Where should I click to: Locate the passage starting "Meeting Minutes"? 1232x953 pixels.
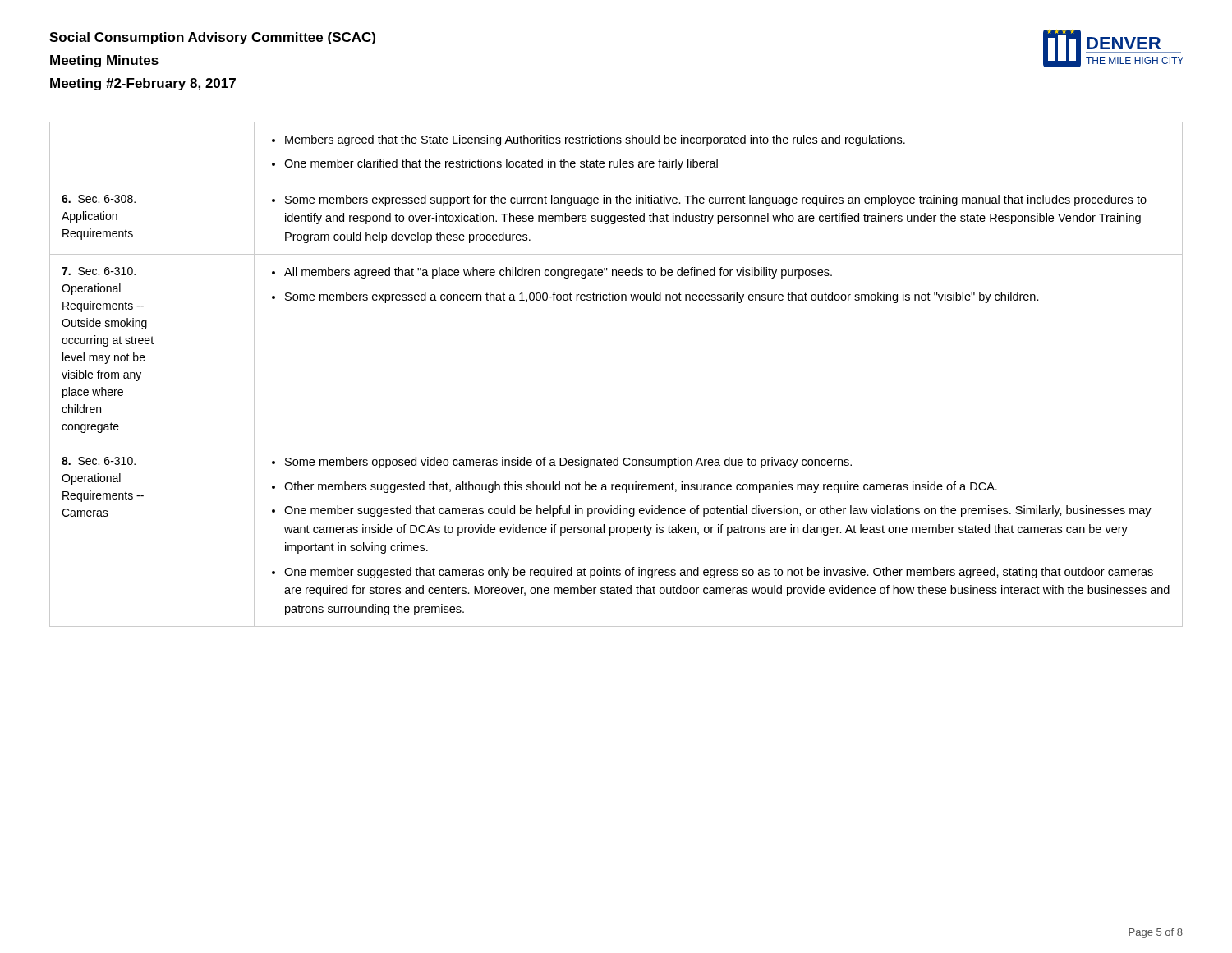(x=104, y=60)
